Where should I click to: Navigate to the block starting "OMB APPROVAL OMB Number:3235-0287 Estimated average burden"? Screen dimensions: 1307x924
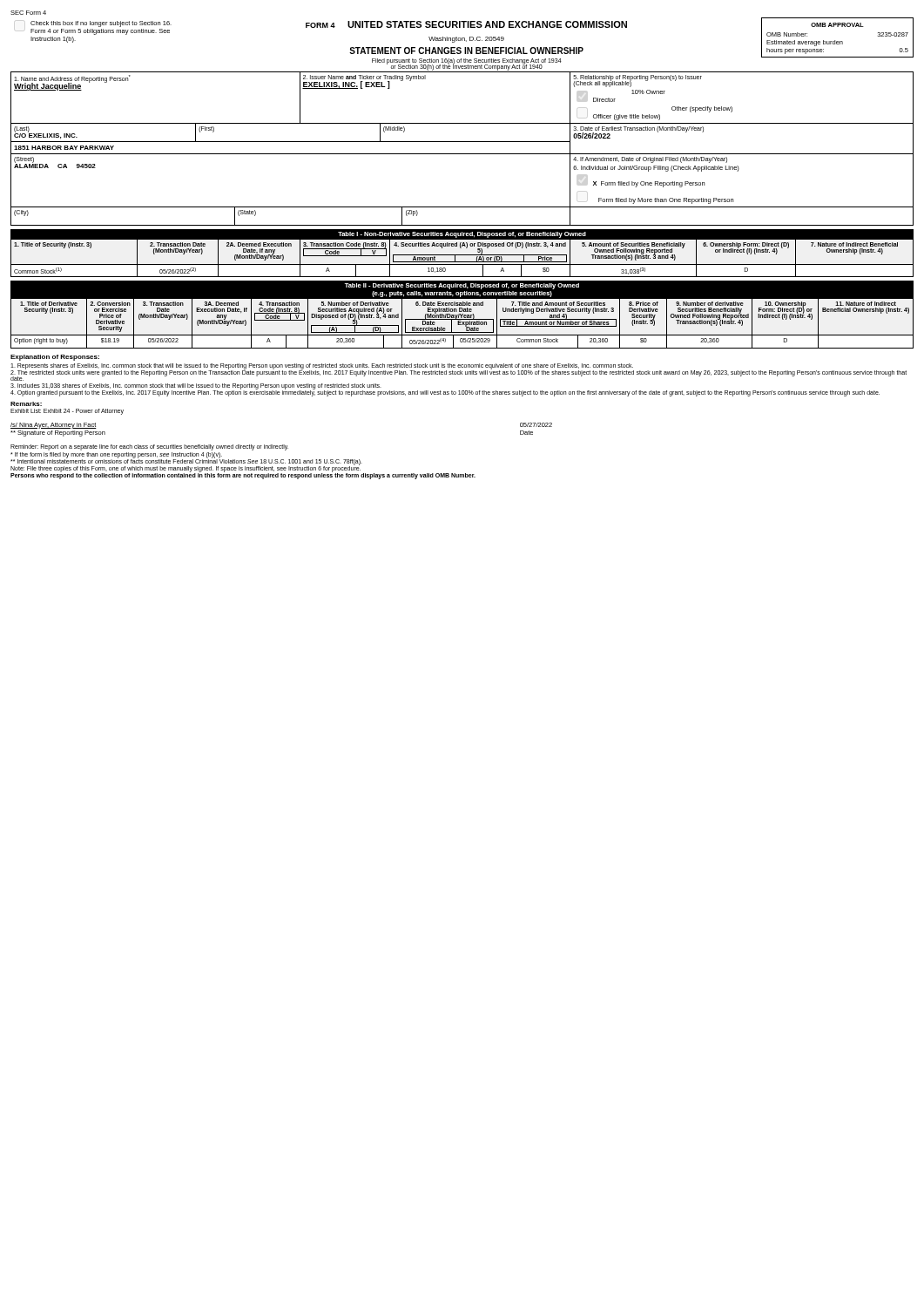(x=837, y=37)
